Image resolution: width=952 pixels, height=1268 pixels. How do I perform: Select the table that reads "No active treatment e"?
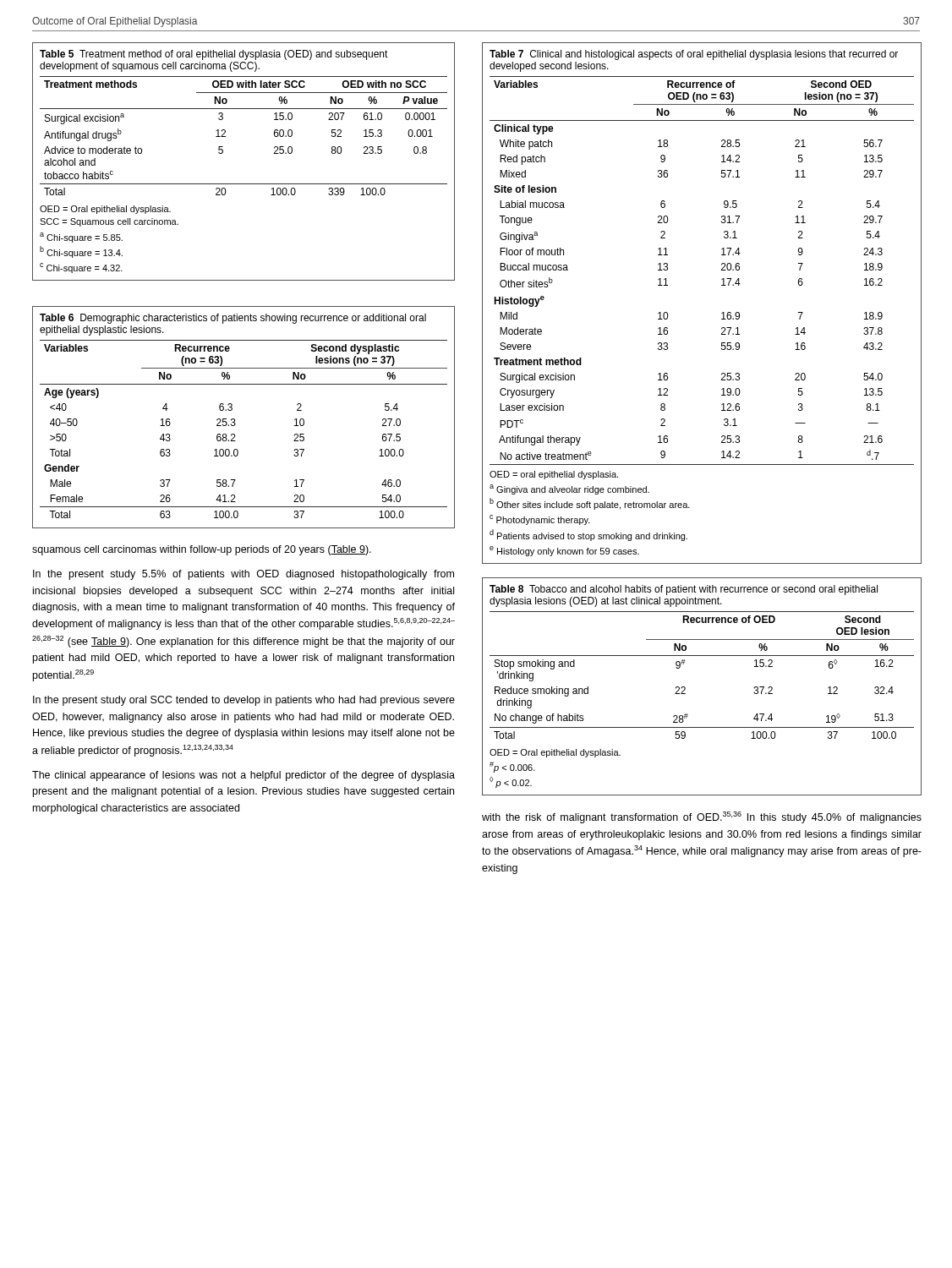(x=702, y=303)
